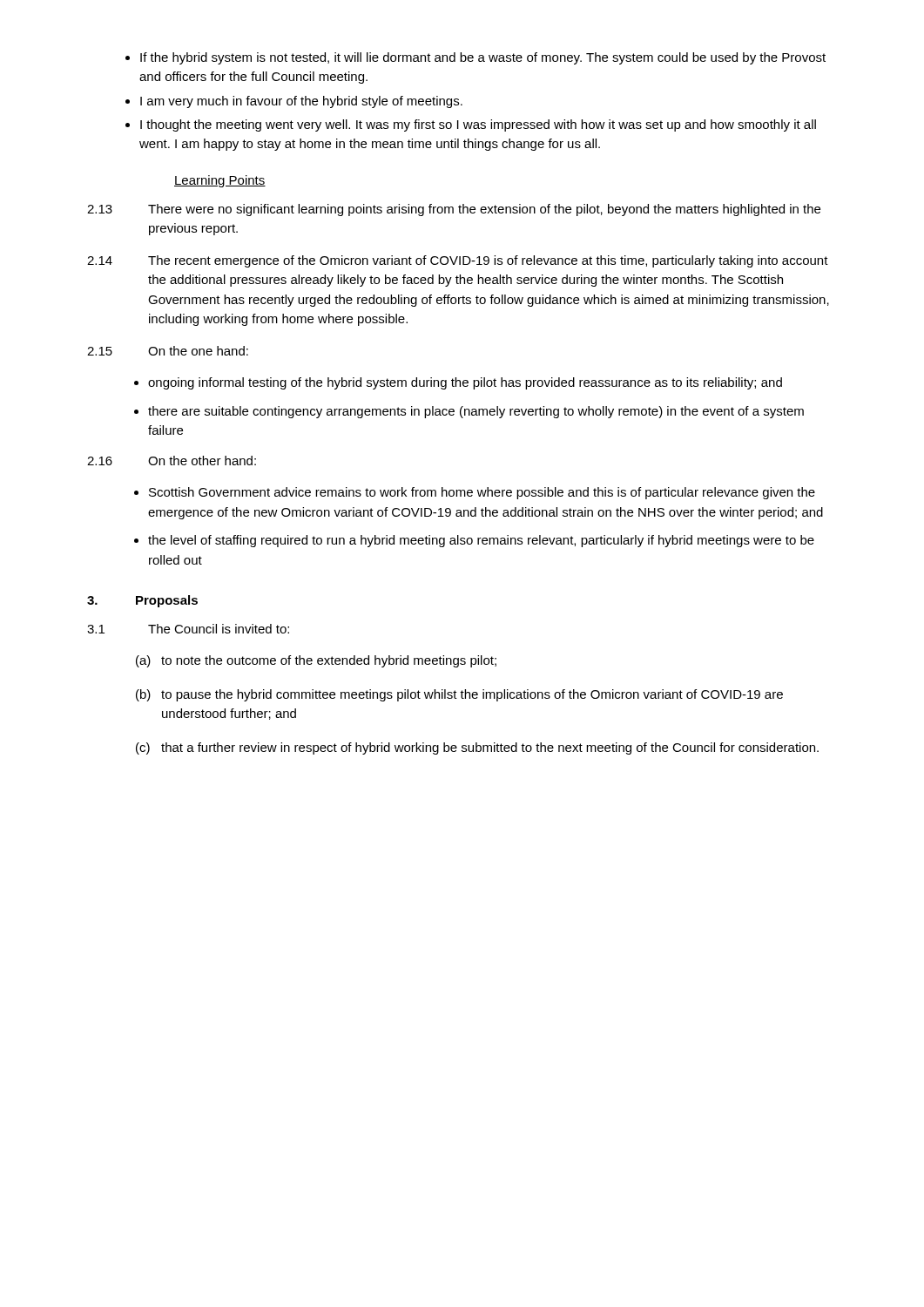Point to the block beginning "If the hybrid system is not"
This screenshot has width=924, height=1307.
[x=488, y=67]
